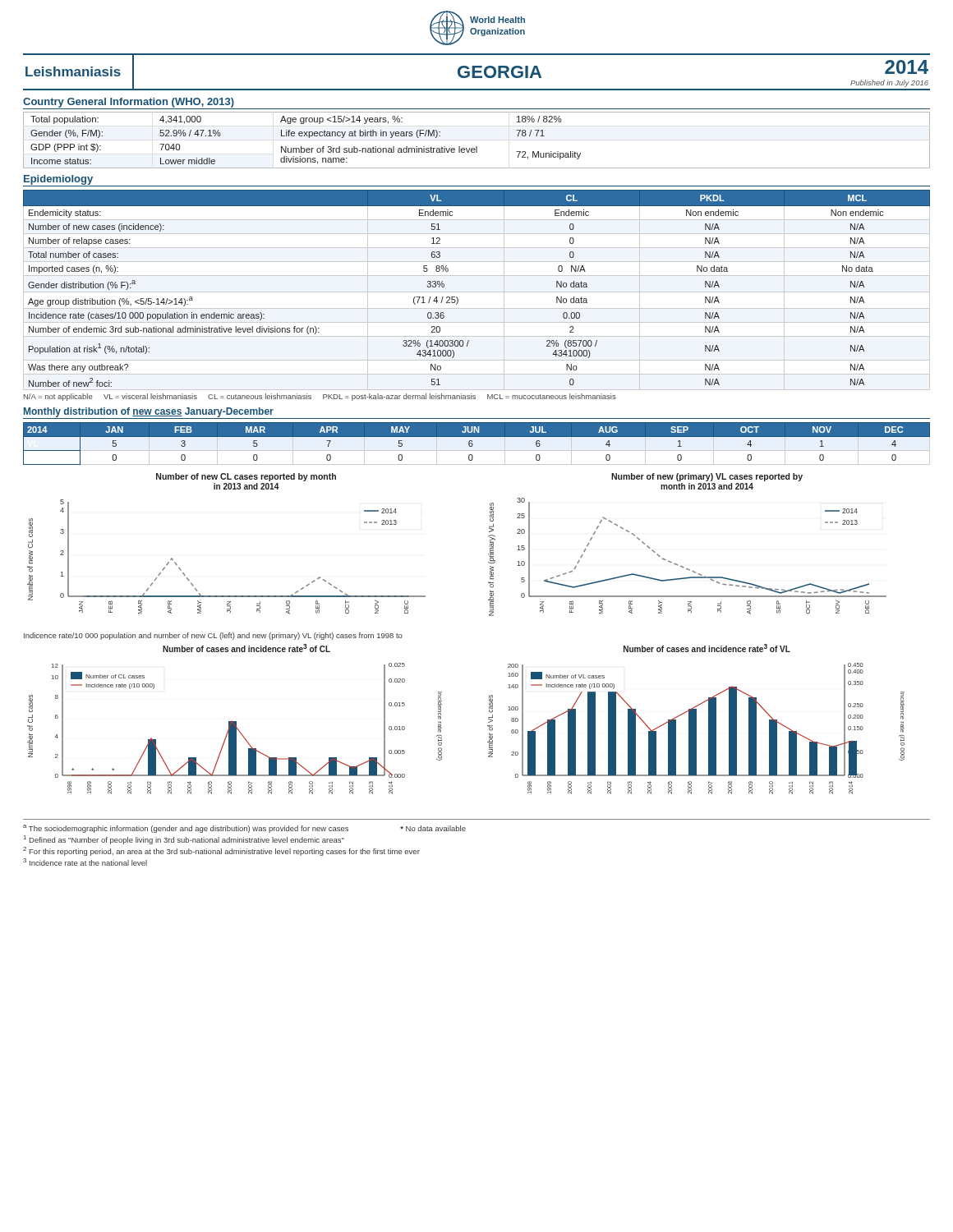Find the title containing "Leishmaniasis GEORGIA 2014 Published in July"
953x1232 pixels.
point(476,72)
